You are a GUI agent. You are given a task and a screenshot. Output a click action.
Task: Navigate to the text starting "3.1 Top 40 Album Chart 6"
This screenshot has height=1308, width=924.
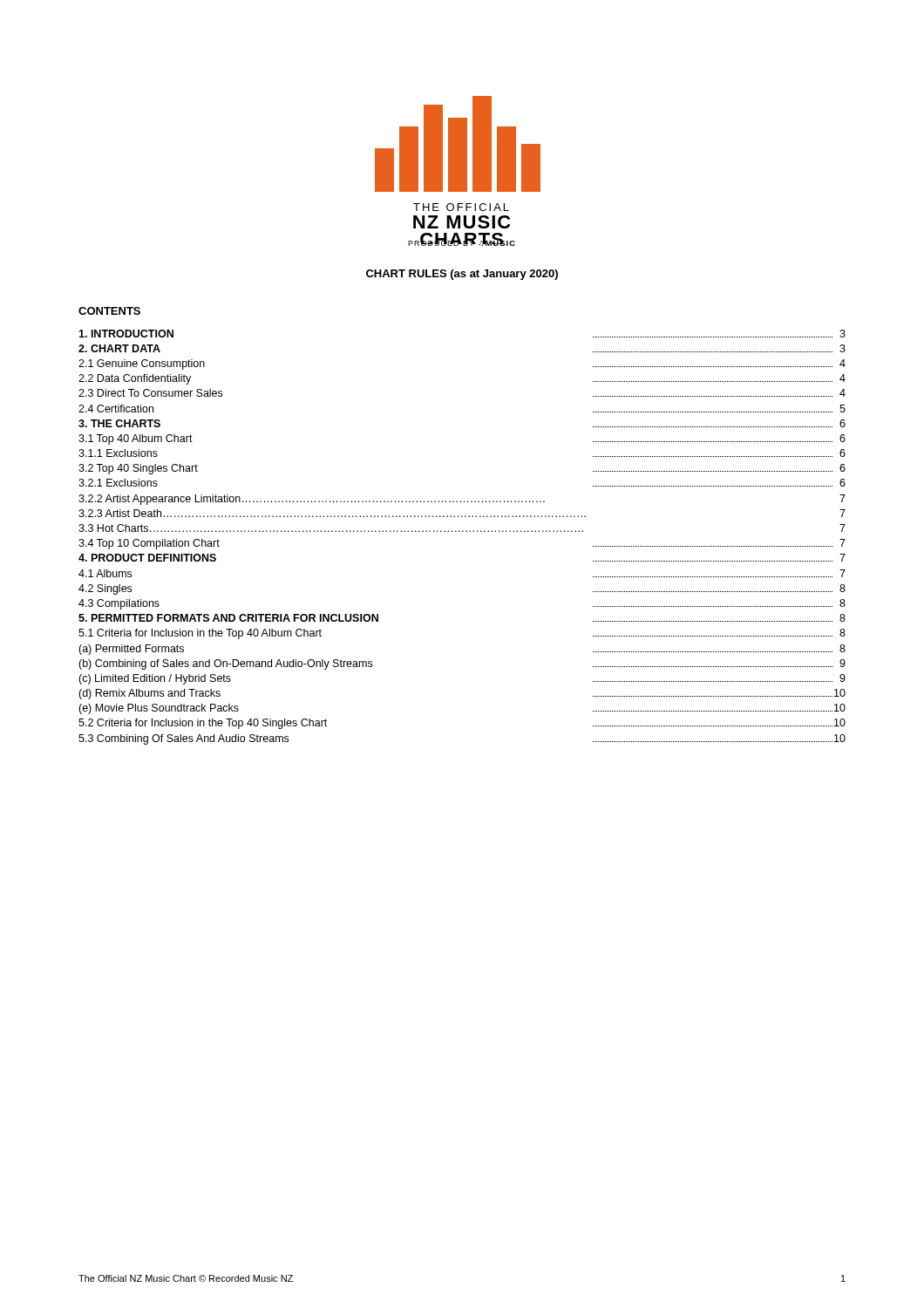(x=135, y=439)
